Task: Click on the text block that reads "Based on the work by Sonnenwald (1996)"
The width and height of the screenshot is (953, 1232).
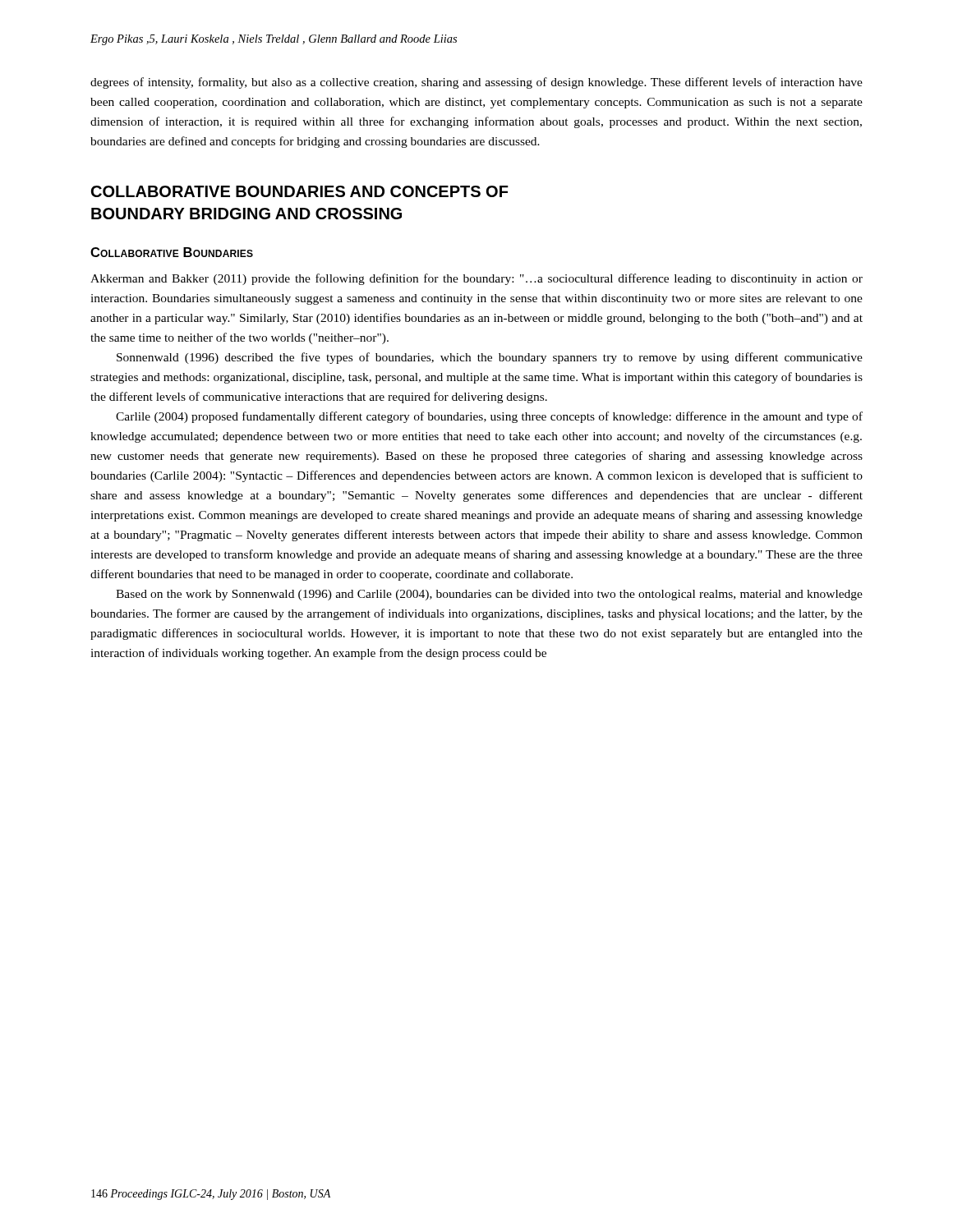Action: pyautogui.click(x=476, y=624)
